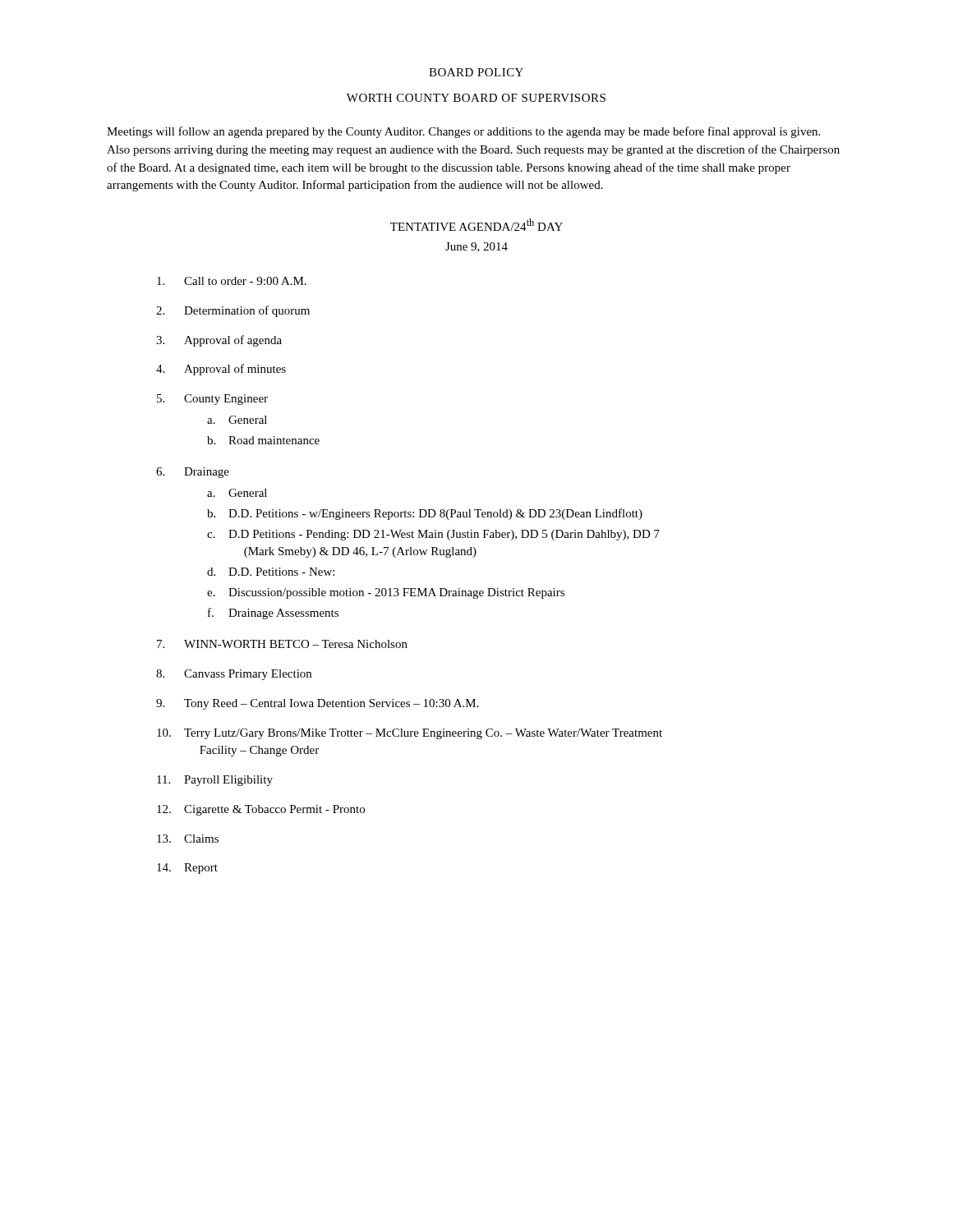953x1232 pixels.
Task: Find the title
Action: tap(476, 73)
